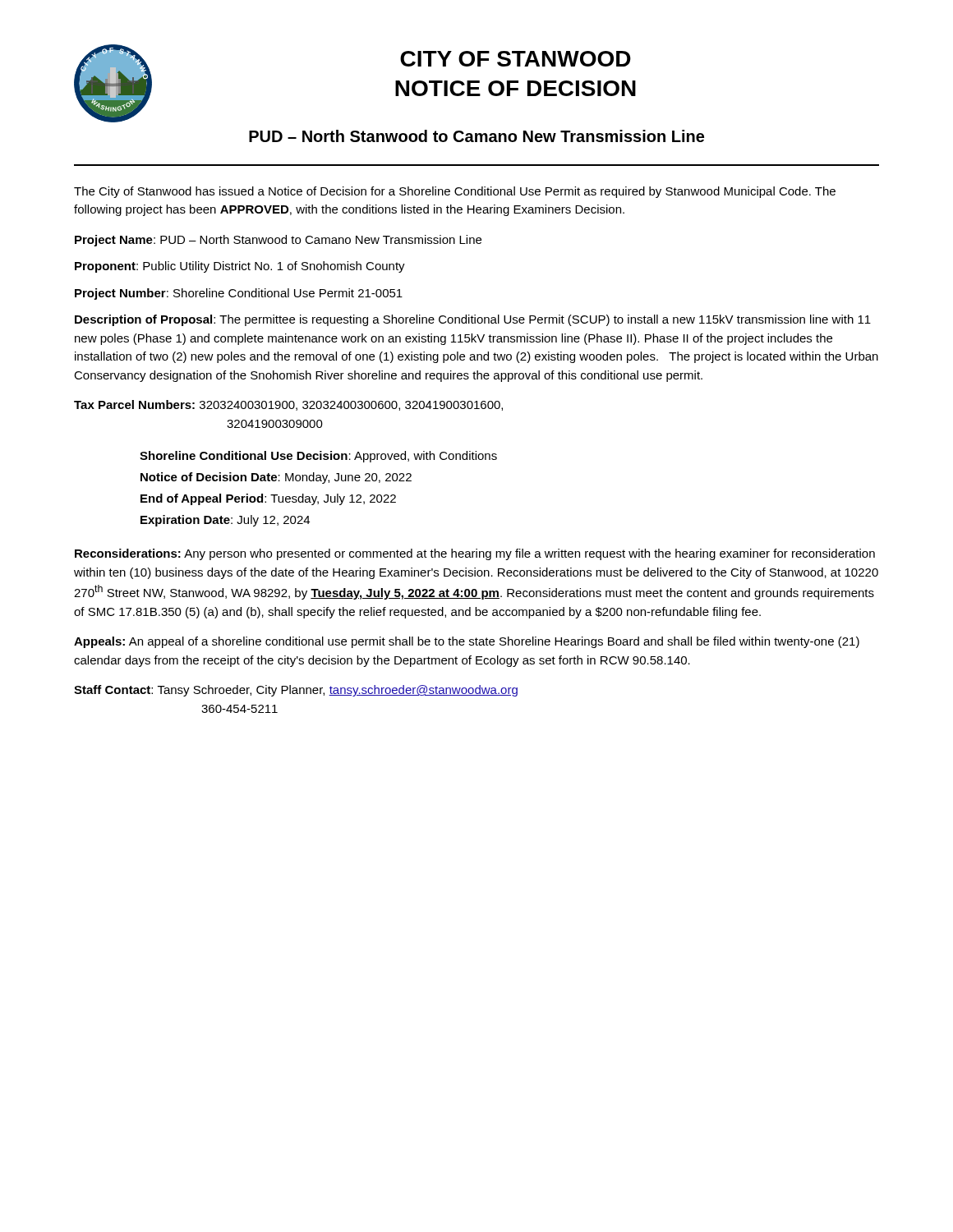Where is the passage that starts "Project Number: Shoreline Conditional Use Permit"?
This screenshot has width=953, height=1232.
(x=238, y=293)
